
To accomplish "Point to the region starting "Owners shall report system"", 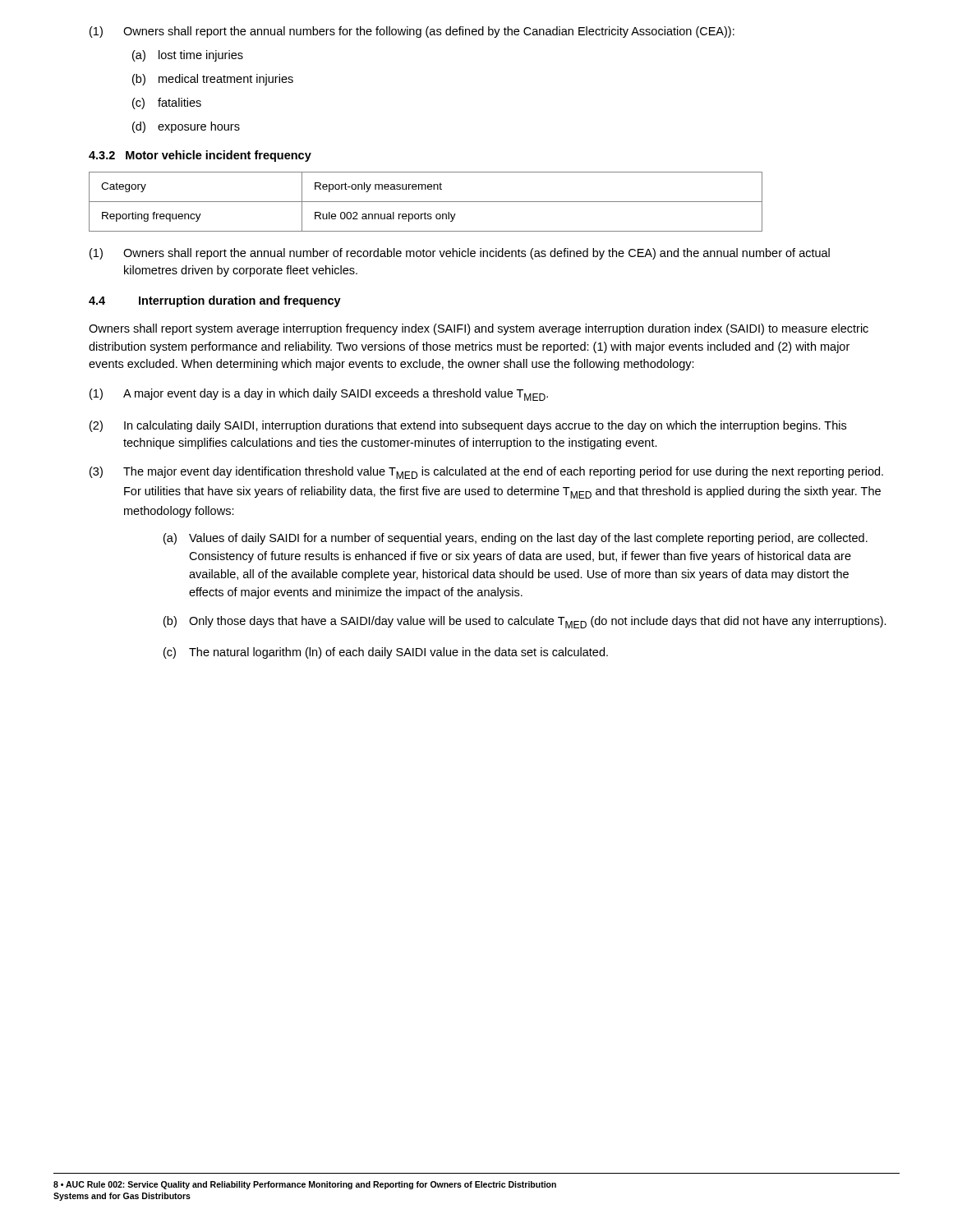I will point(479,346).
